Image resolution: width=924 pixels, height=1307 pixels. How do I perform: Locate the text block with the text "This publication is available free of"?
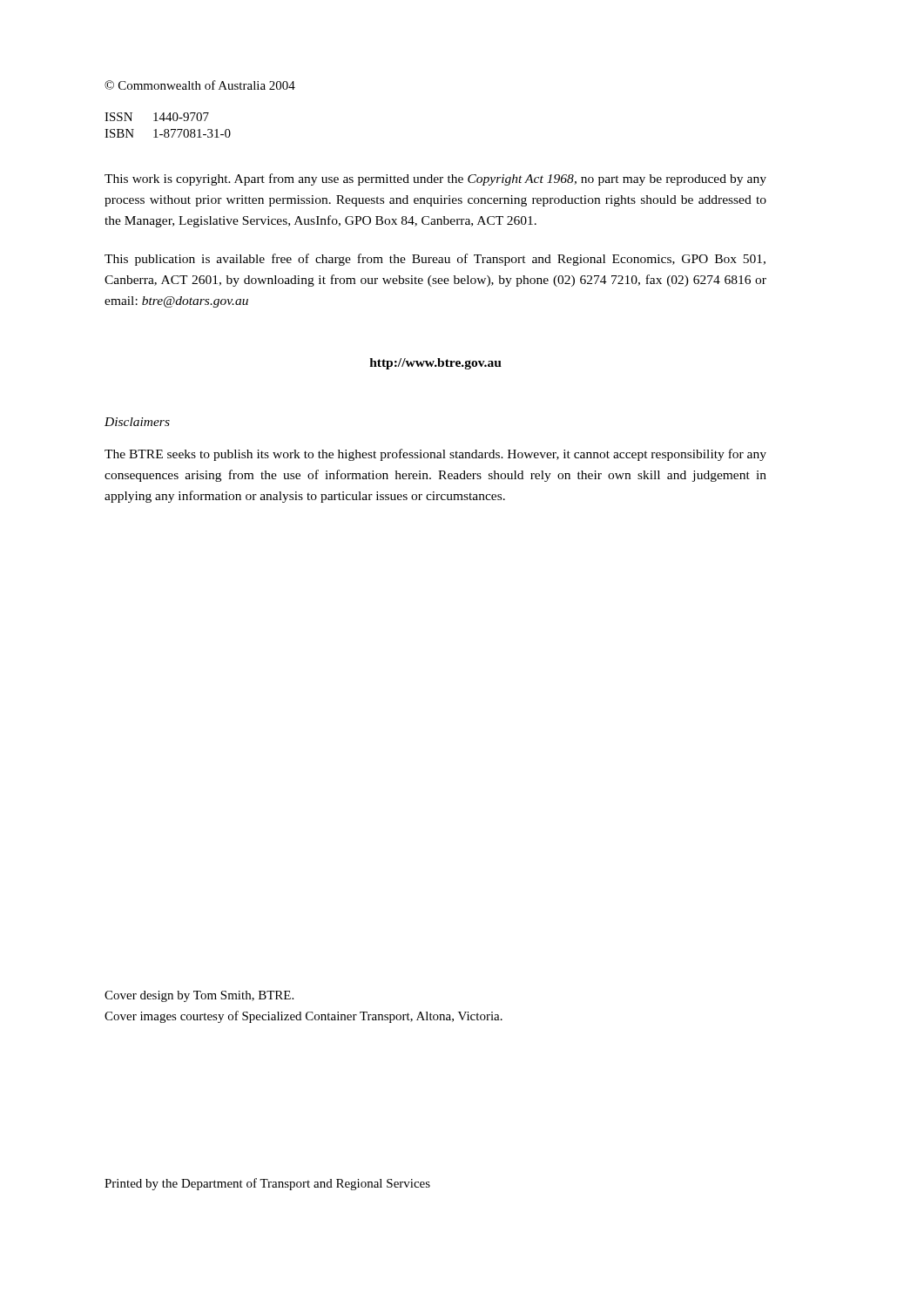[x=435, y=279]
